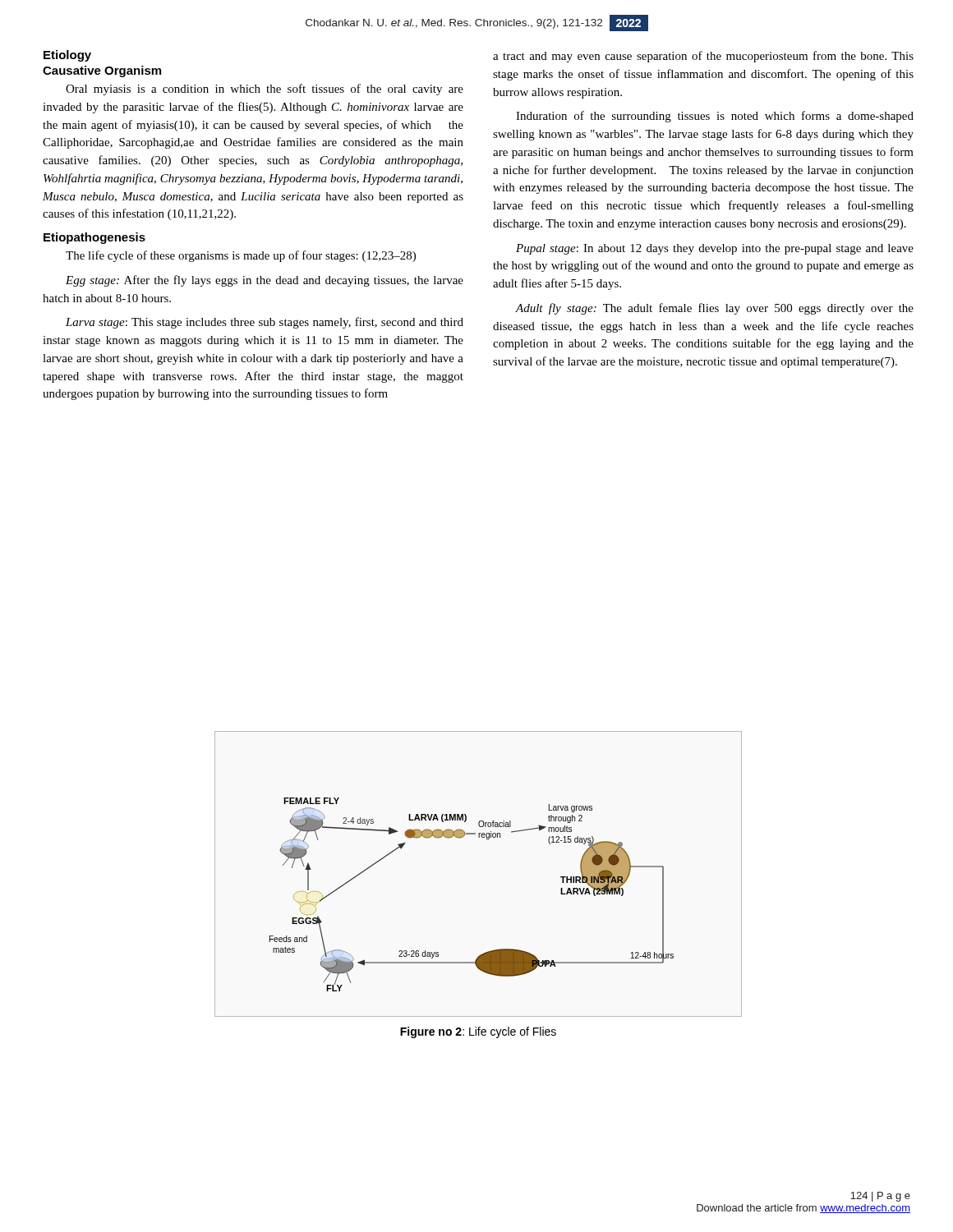Select the text block that reads "Pupal stage: In about 12 days they develop"
The height and width of the screenshot is (1232, 953).
[x=703, y=265]
